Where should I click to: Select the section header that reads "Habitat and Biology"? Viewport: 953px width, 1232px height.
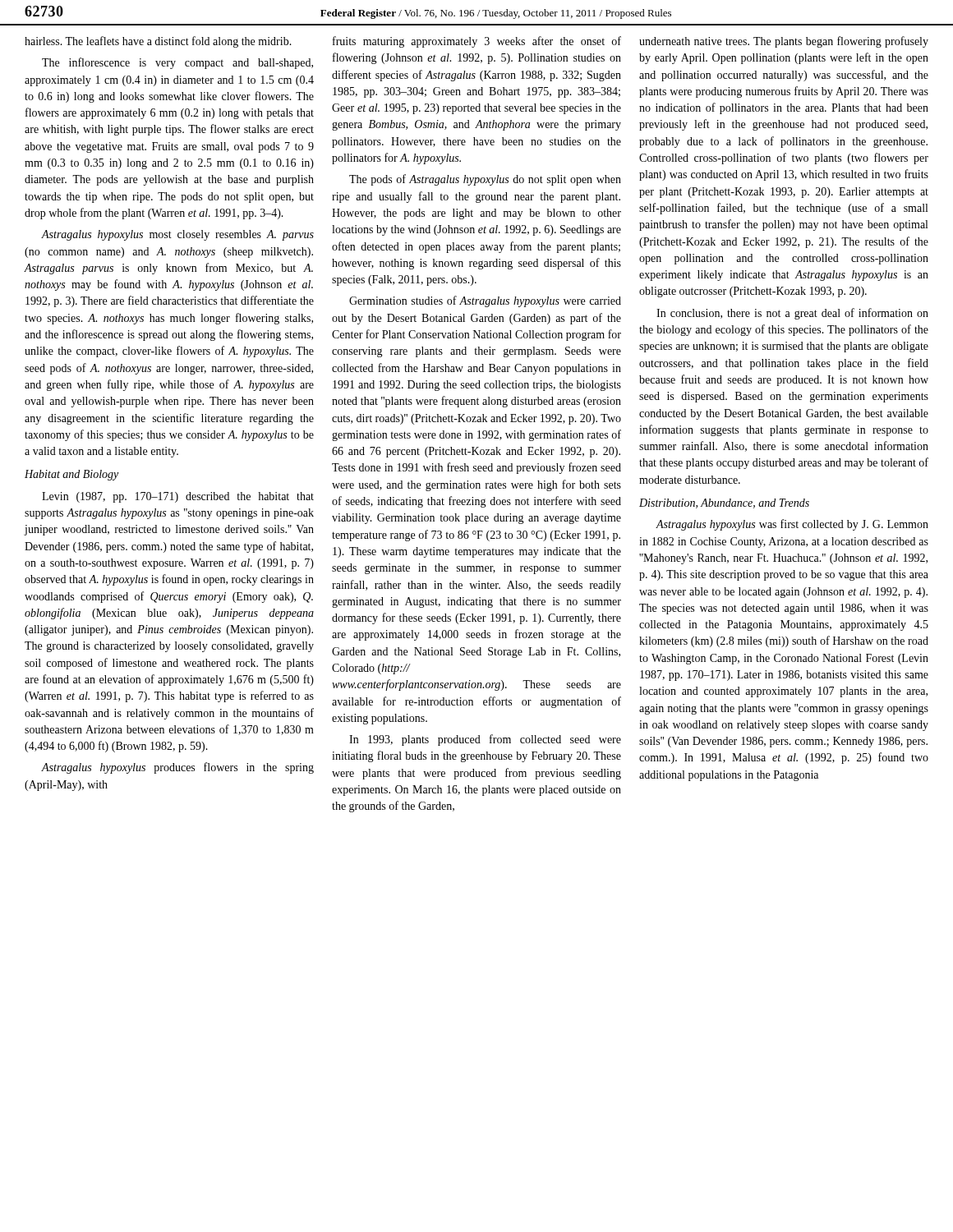tap(71, 475)
